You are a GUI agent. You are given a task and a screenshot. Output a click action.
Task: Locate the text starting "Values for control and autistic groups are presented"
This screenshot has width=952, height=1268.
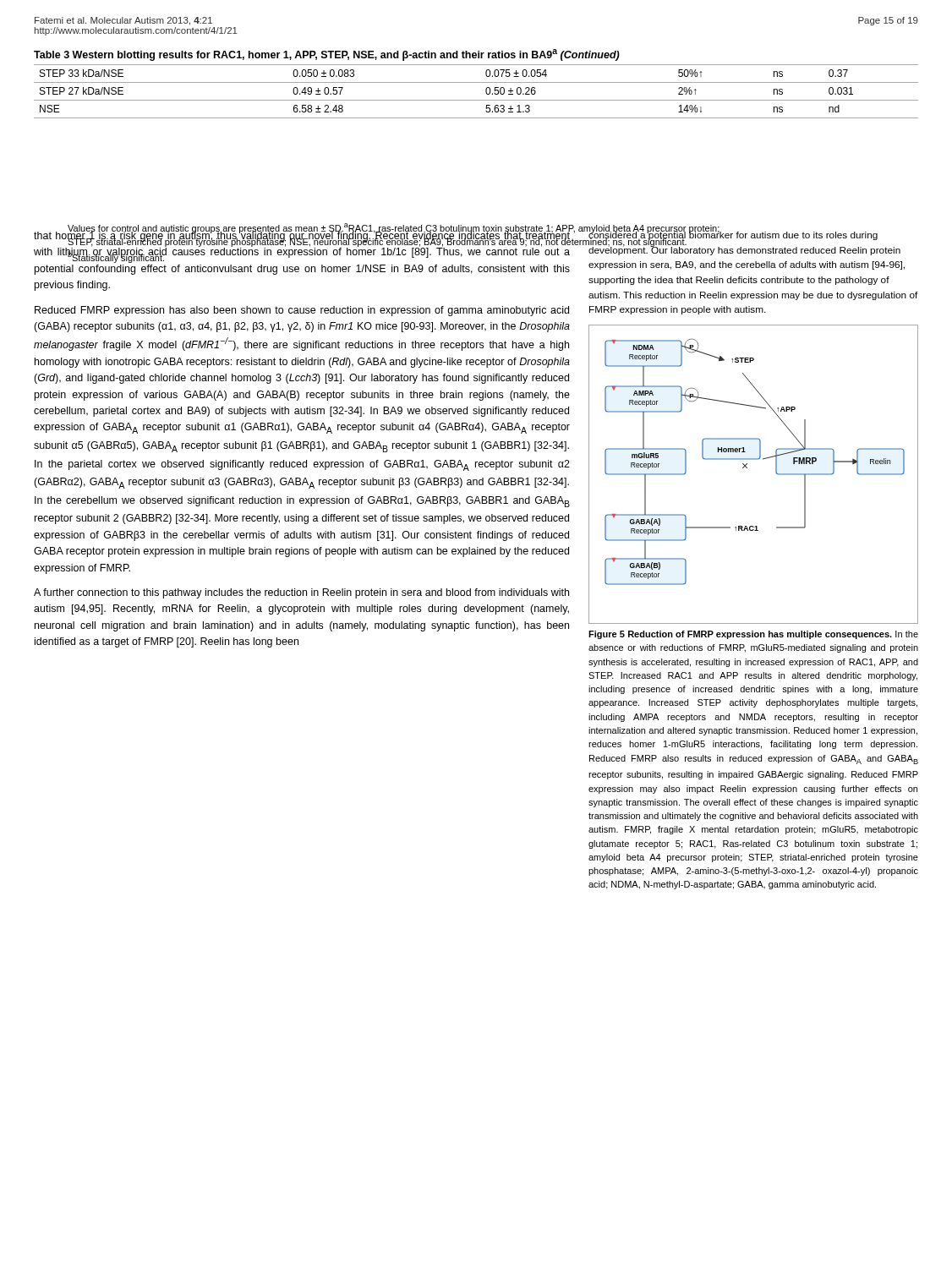pos(394,241)
